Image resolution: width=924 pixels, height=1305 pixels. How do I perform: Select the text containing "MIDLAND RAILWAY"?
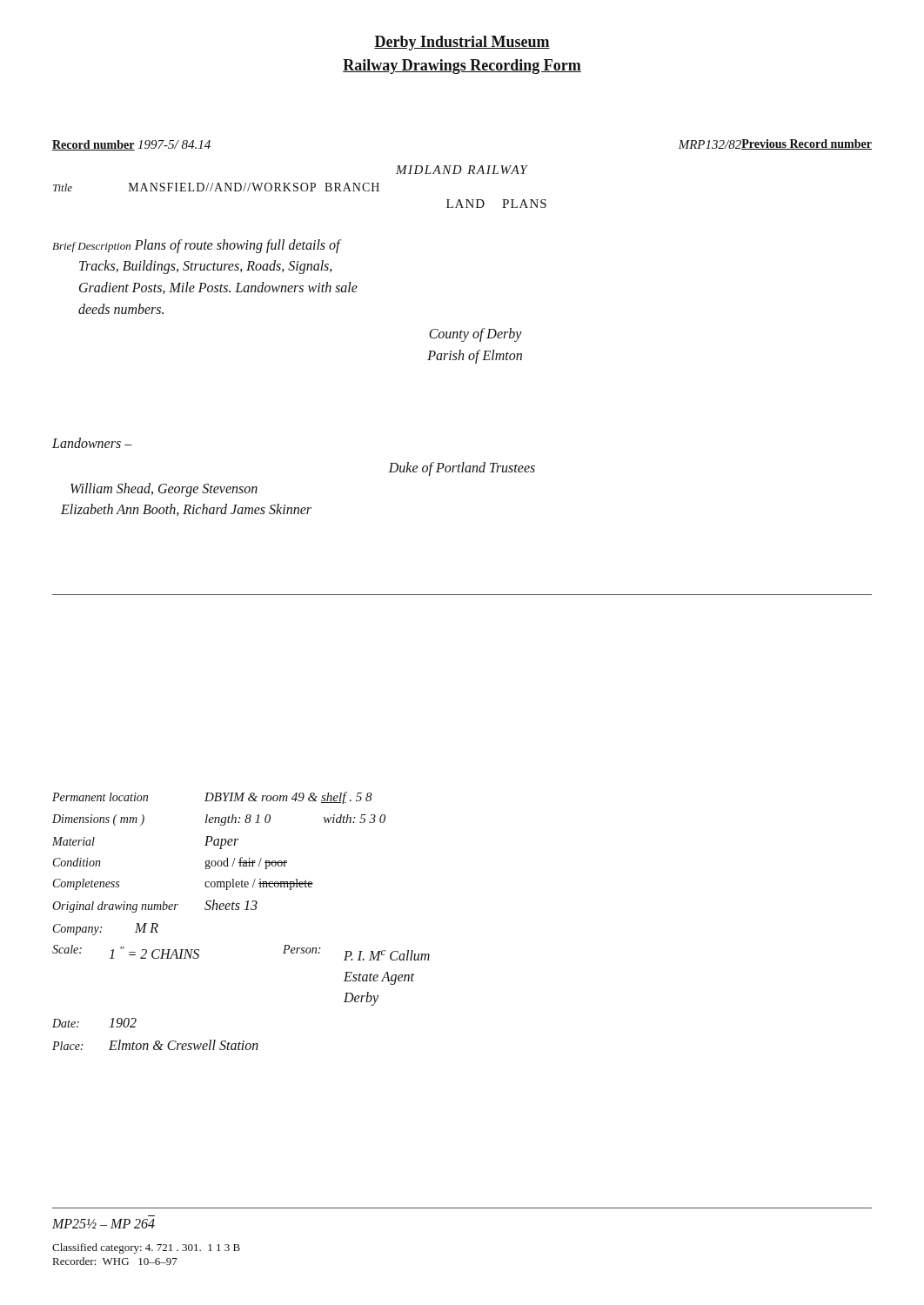pos(462,170)
